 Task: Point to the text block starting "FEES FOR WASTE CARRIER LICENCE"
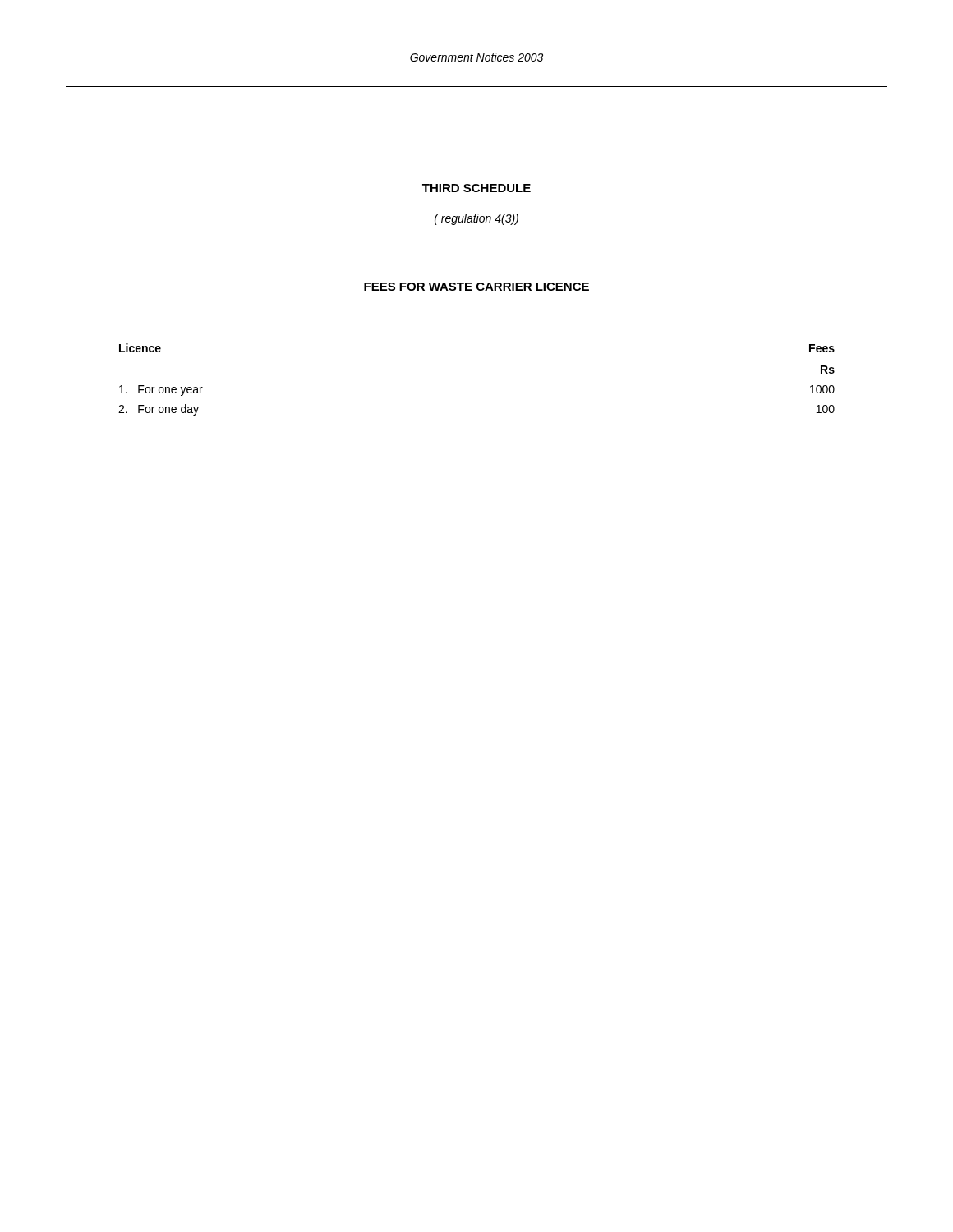476,286
